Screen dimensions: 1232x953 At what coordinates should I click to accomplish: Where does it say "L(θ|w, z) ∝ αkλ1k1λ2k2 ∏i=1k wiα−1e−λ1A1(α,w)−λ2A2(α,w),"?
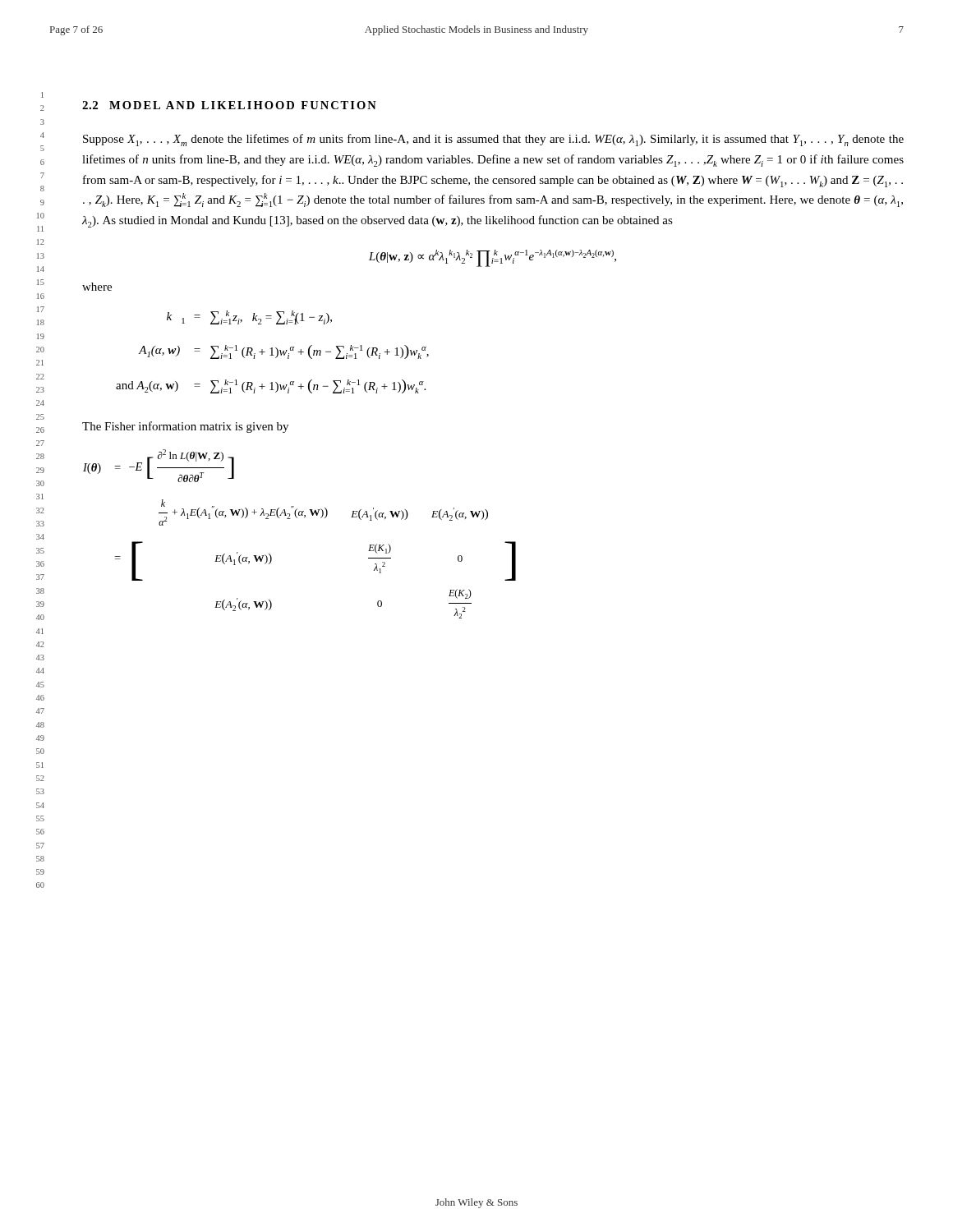tap(493, 257)
